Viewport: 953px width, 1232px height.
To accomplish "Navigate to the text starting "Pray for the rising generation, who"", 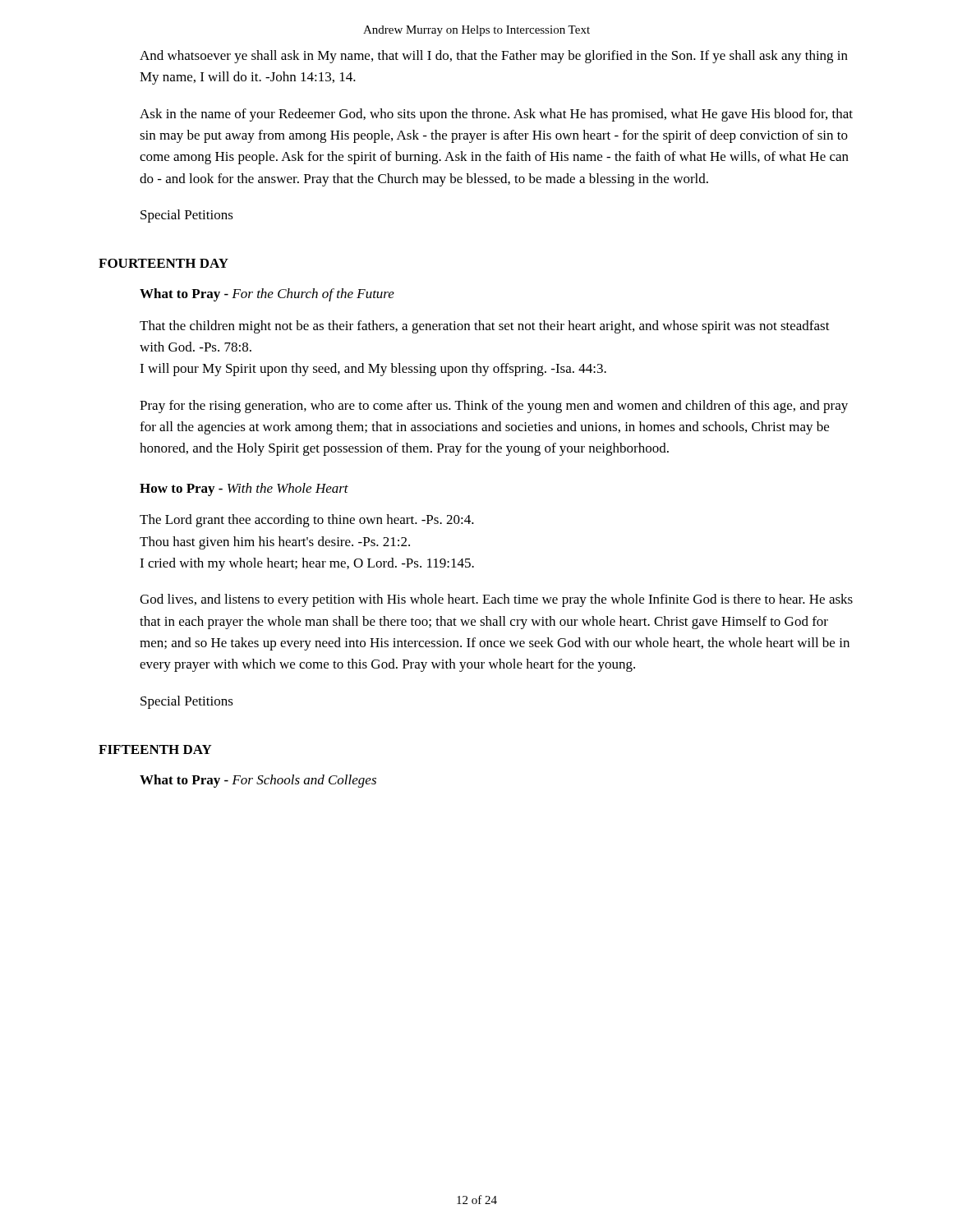I will point(494,427).
